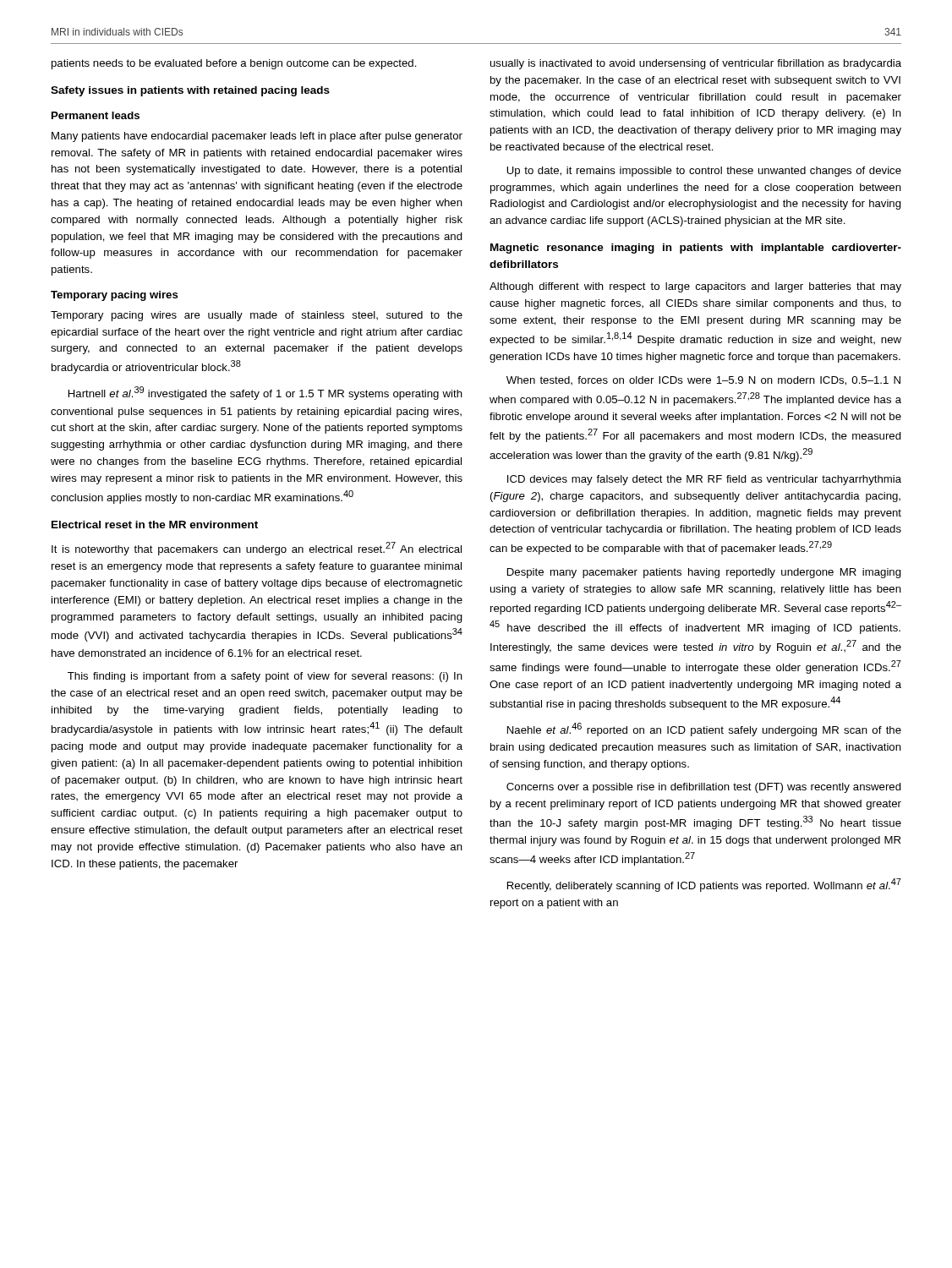
Task: Locate the block of text that opens with "Although different with respect to large"
Action: coord(695,595)
